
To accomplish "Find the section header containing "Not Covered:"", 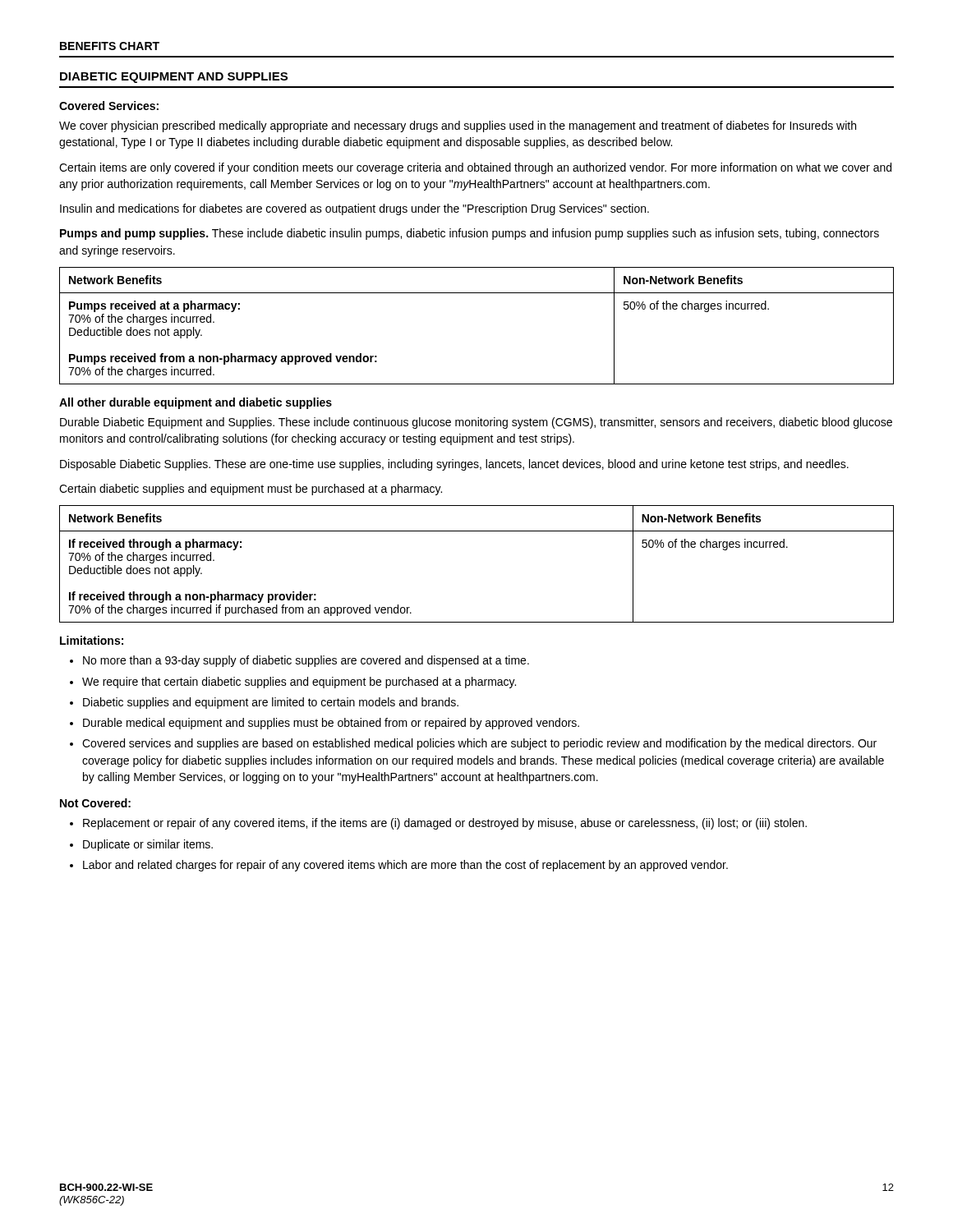I will tap(95, 804).
